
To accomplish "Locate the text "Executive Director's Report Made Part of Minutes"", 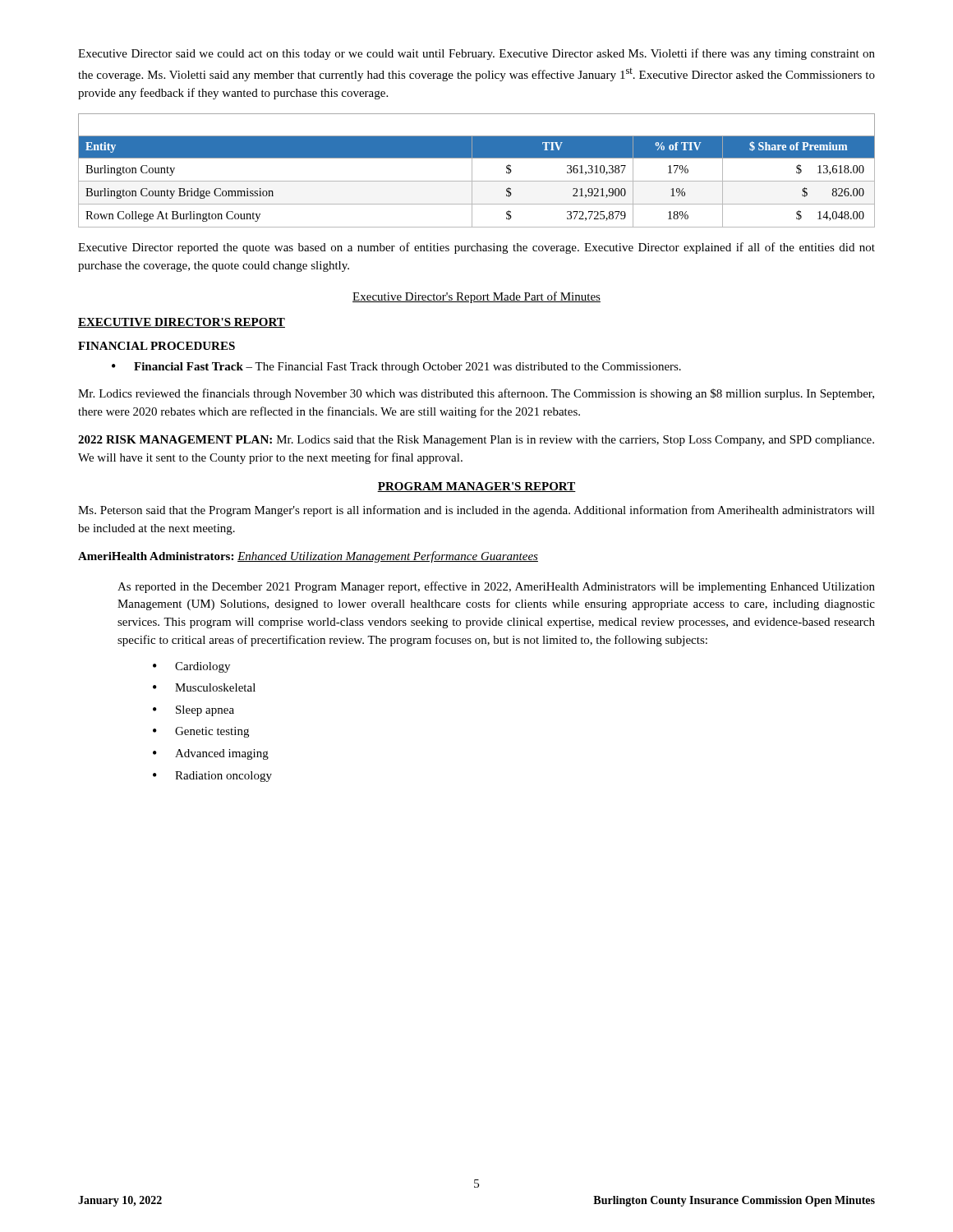I will pos(476,297).
